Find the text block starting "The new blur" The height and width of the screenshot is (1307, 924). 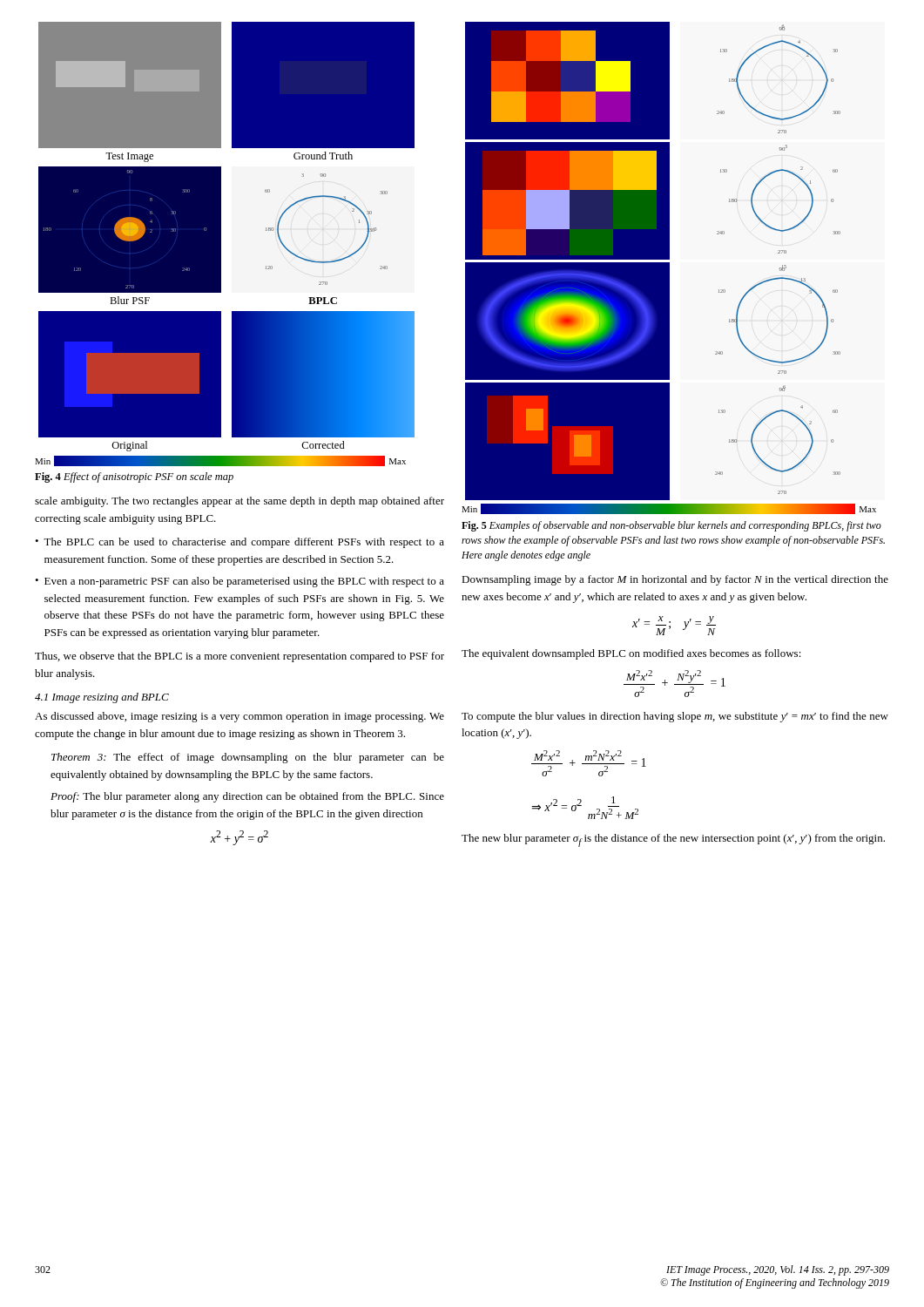(674, 839)
